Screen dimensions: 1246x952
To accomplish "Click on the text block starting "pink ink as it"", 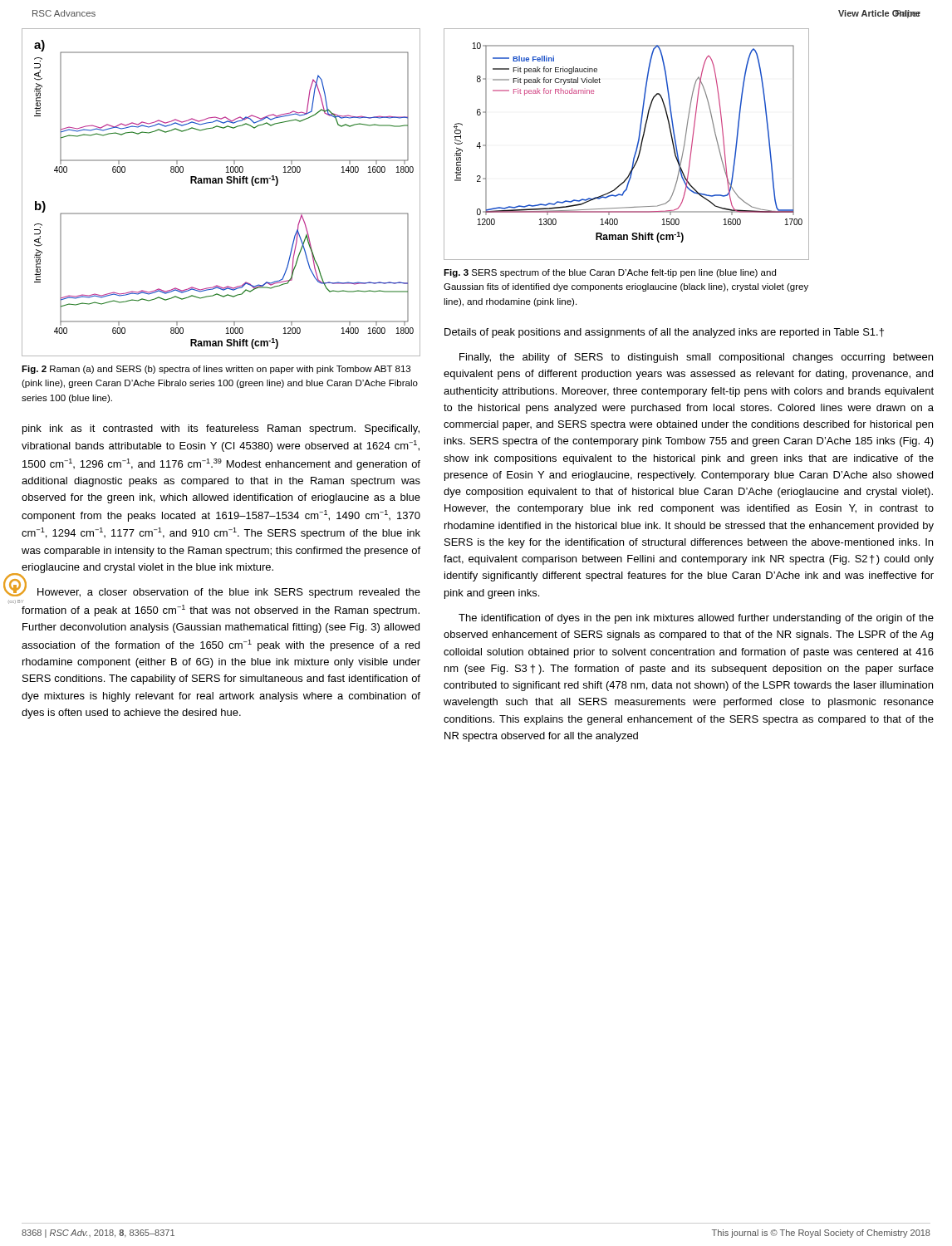I will (x=221, y=571).
